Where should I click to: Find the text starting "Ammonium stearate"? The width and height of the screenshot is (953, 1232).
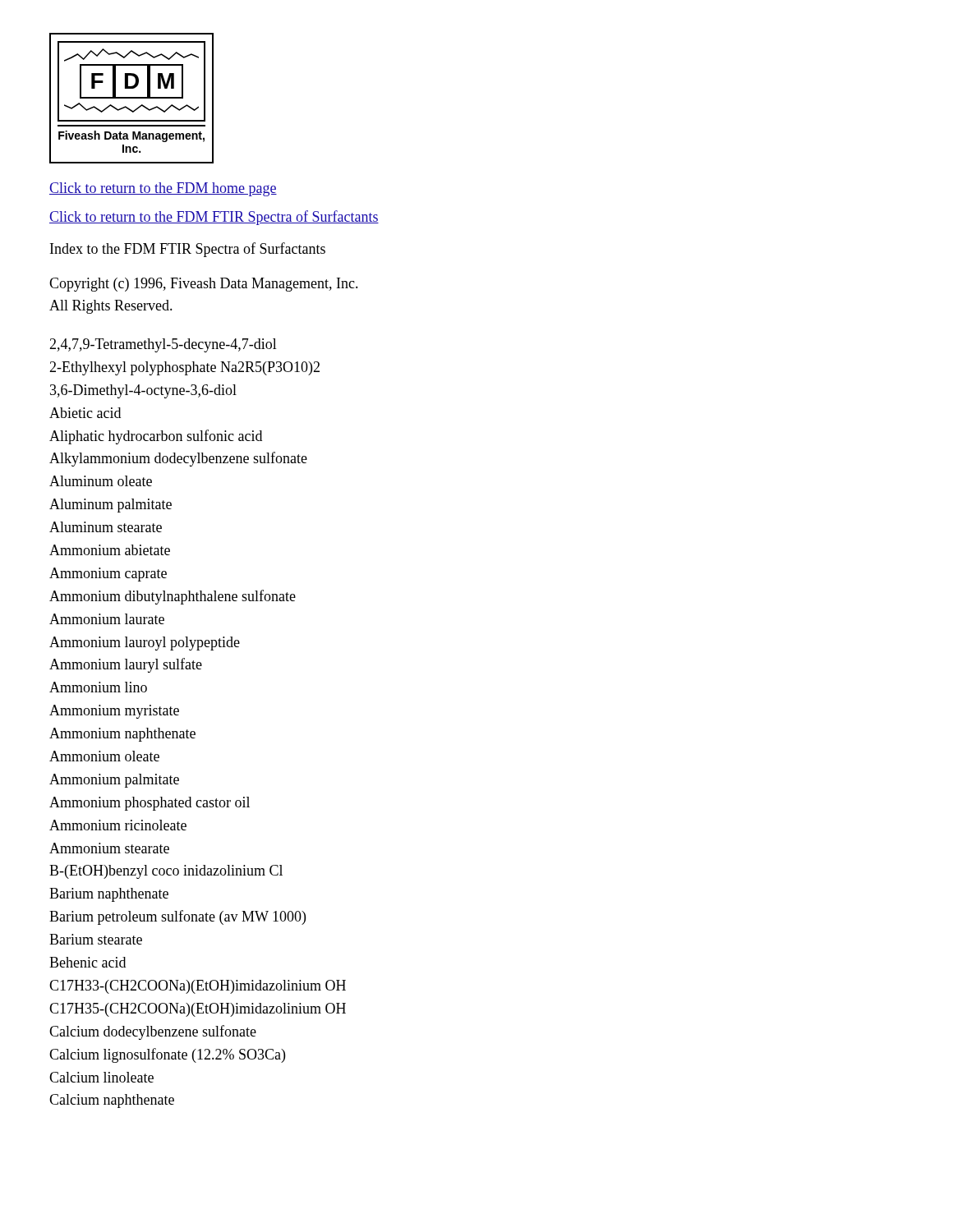coord(109,848)
